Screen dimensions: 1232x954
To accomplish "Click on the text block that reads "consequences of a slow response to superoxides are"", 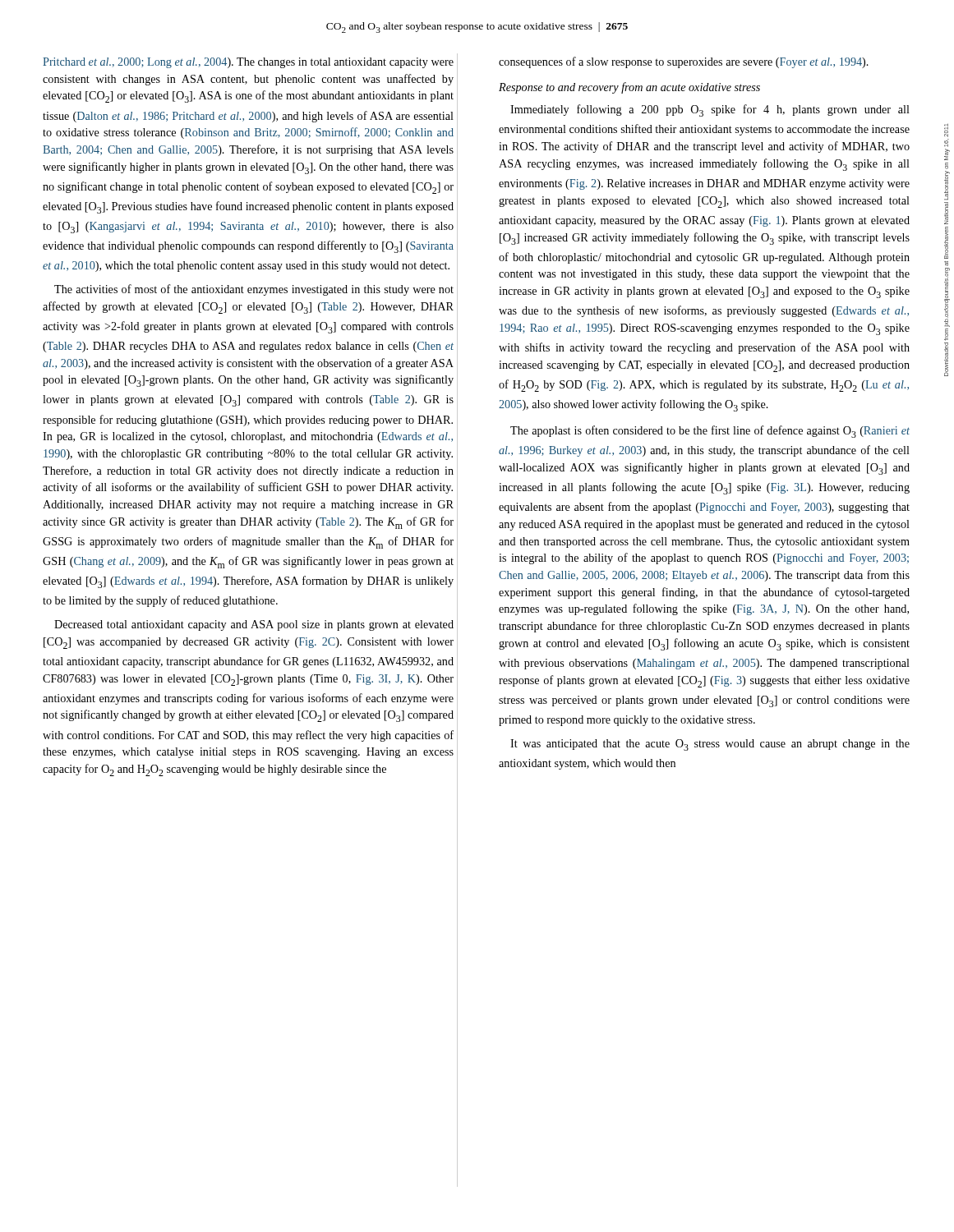I will pos(684,62).
